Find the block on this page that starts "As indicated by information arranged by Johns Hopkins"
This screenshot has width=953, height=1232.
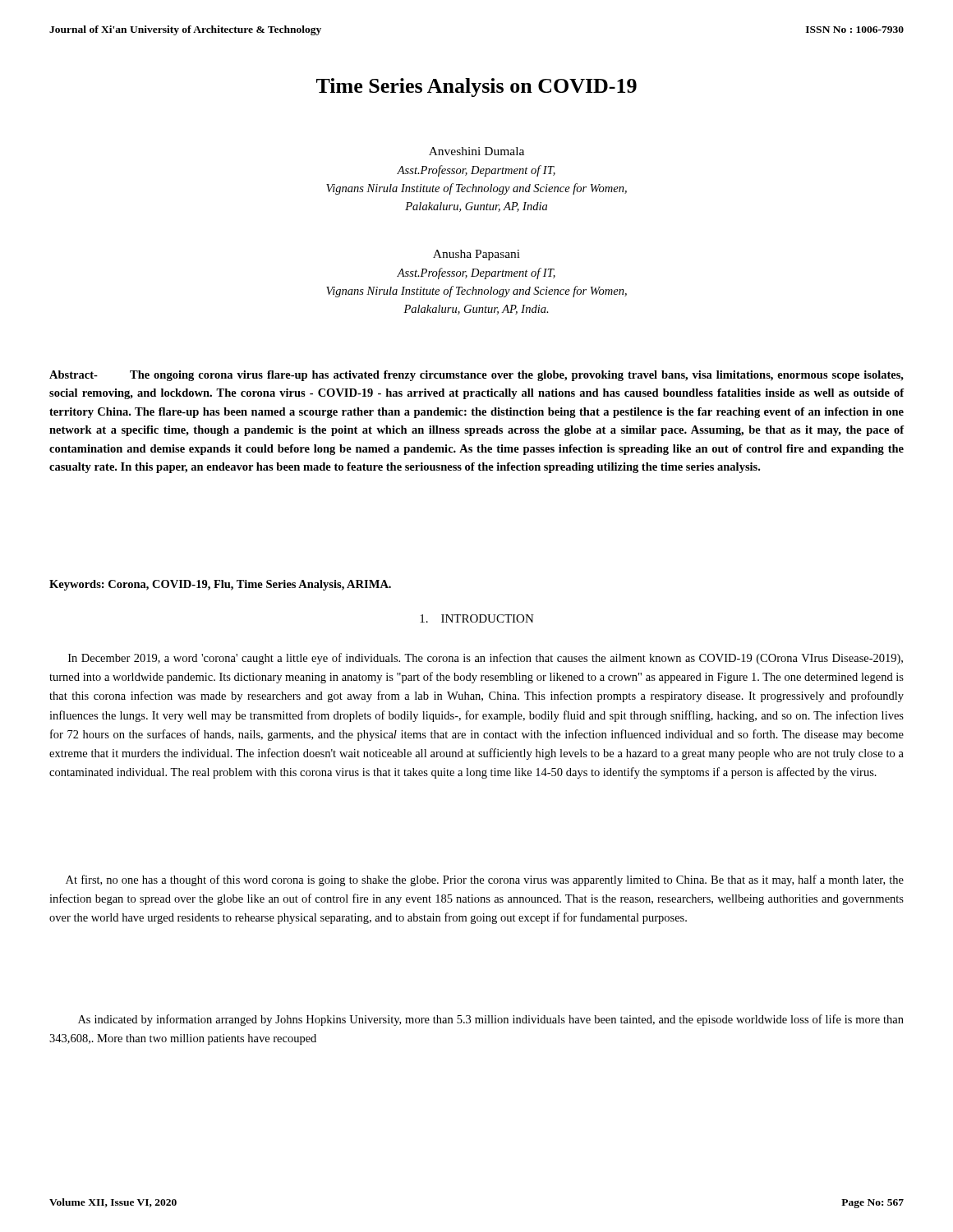(x=476, y=1029)
